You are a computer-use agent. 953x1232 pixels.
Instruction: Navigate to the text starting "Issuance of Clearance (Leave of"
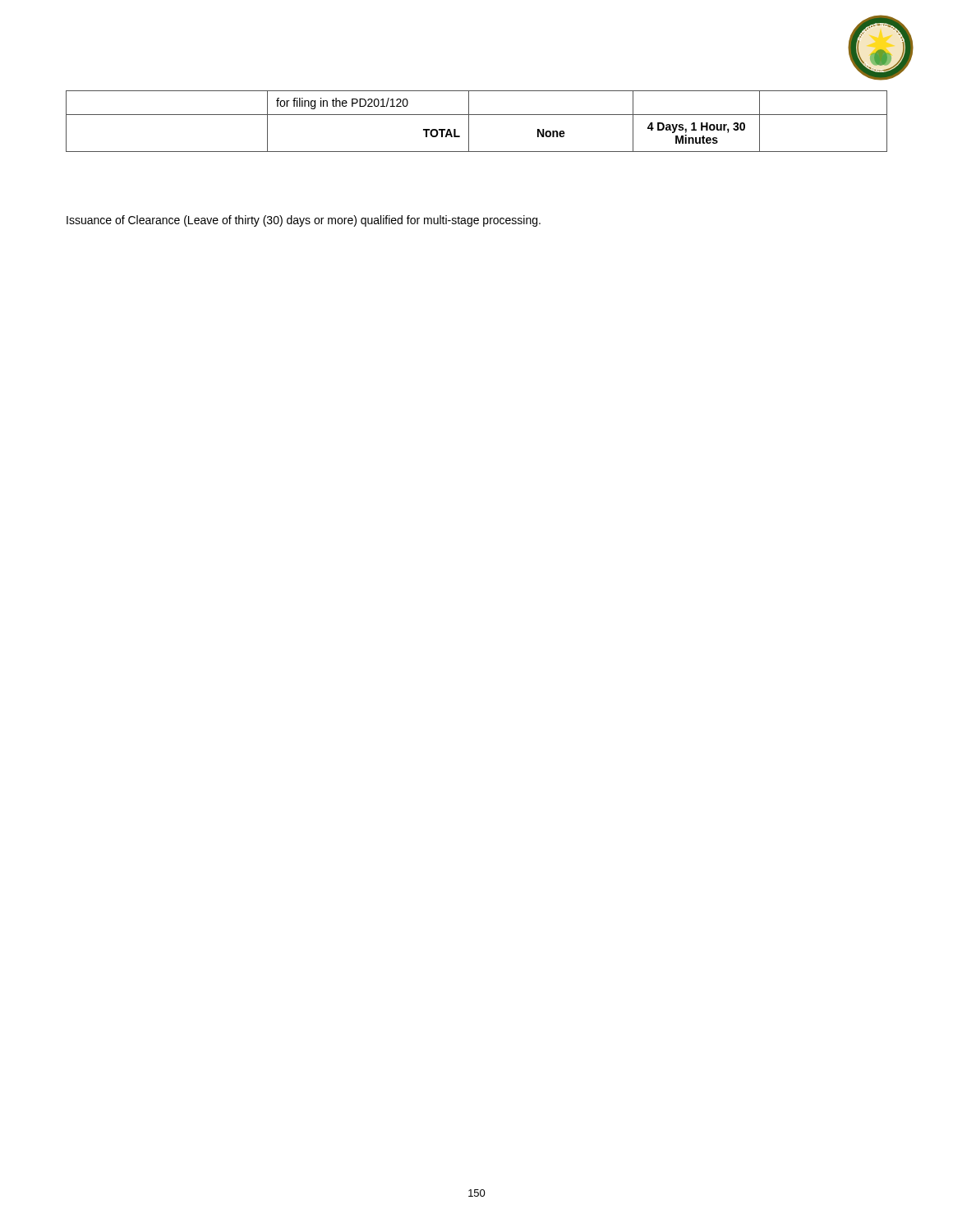click(x=304, y=220)
